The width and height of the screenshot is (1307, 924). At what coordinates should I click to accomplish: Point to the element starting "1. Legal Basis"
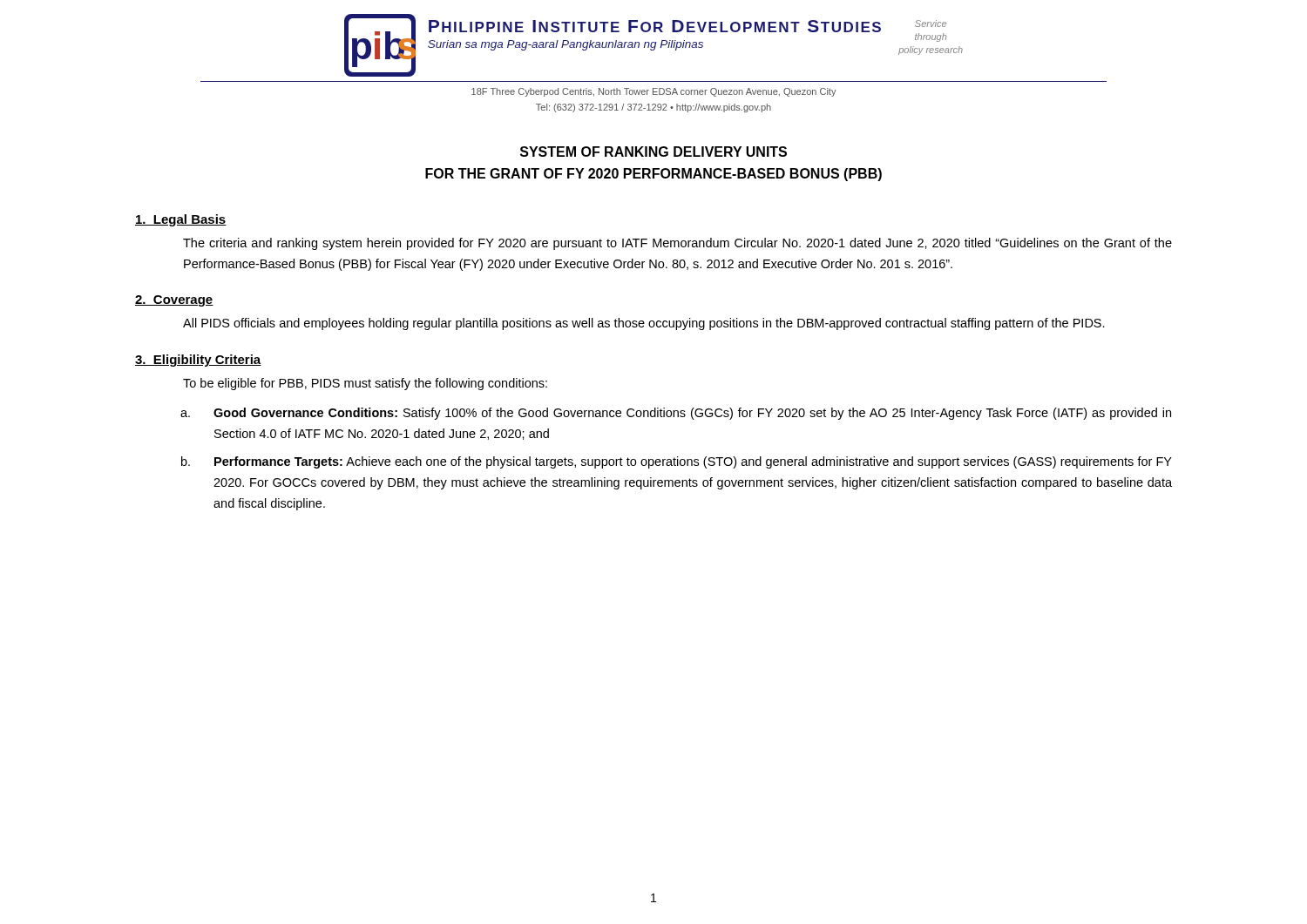point(180,219)
